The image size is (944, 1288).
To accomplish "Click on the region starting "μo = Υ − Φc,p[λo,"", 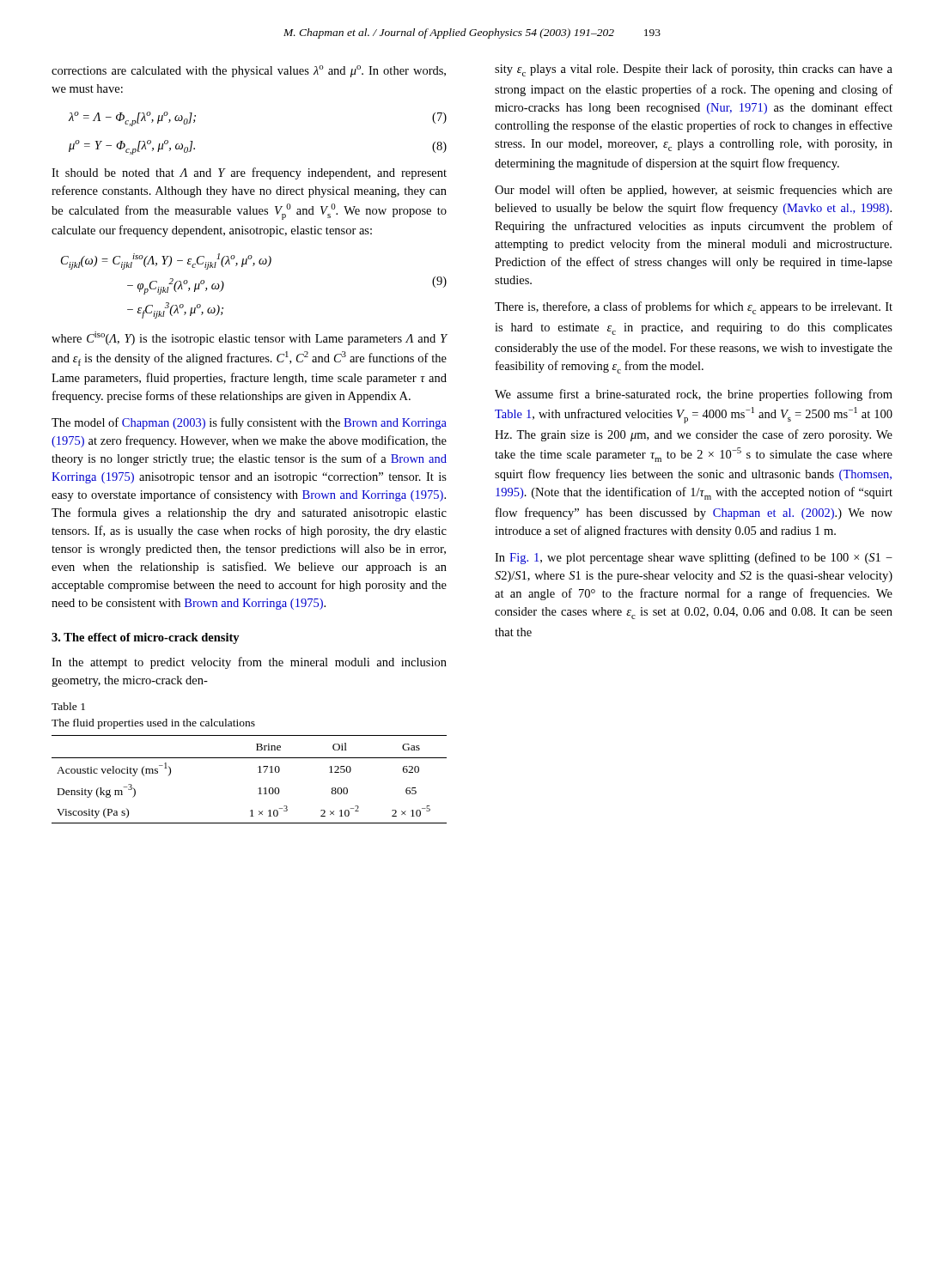I will [125, 146].
